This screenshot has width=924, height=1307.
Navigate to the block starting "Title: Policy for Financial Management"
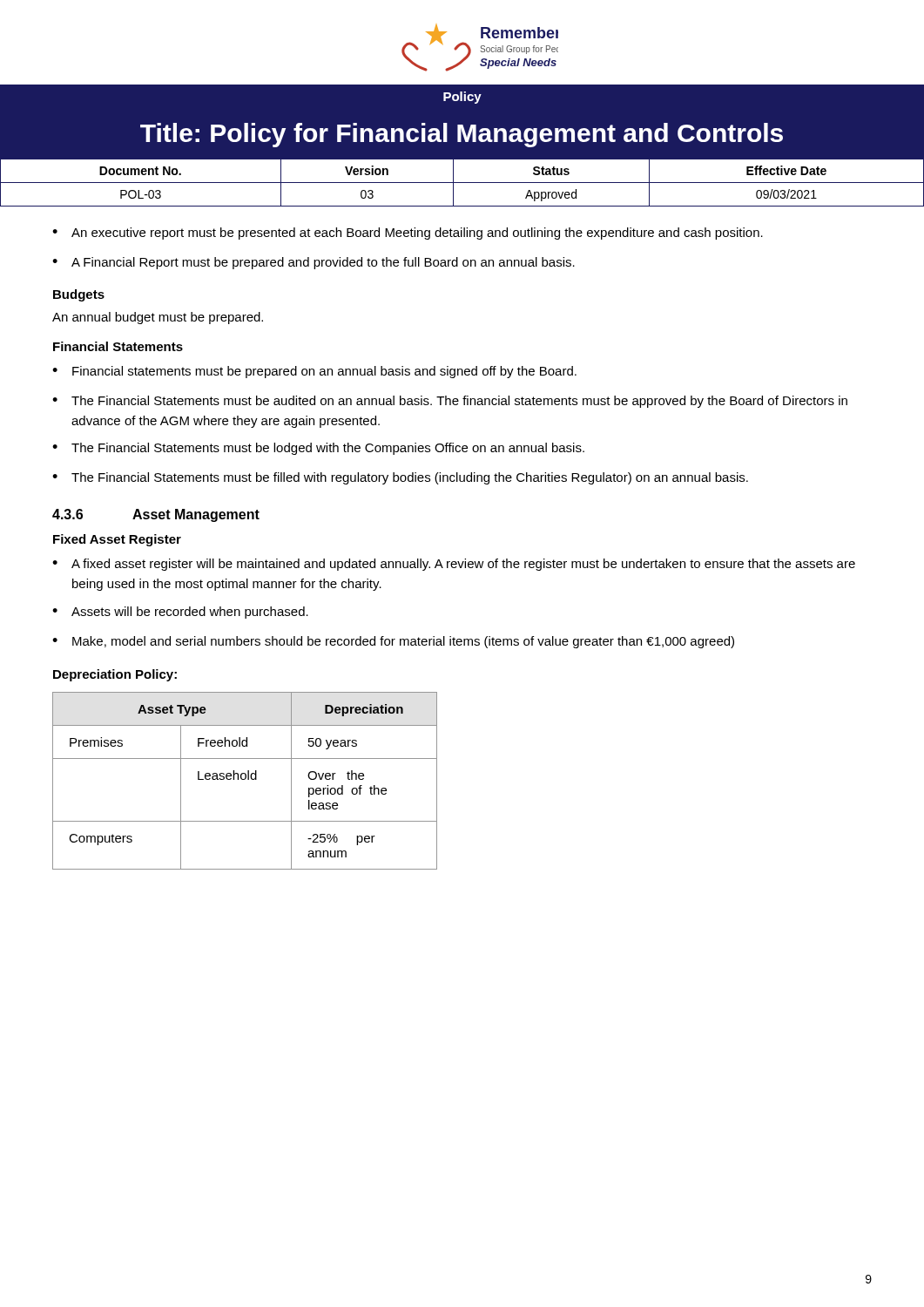pyautogui.click(x=462, y=133)
